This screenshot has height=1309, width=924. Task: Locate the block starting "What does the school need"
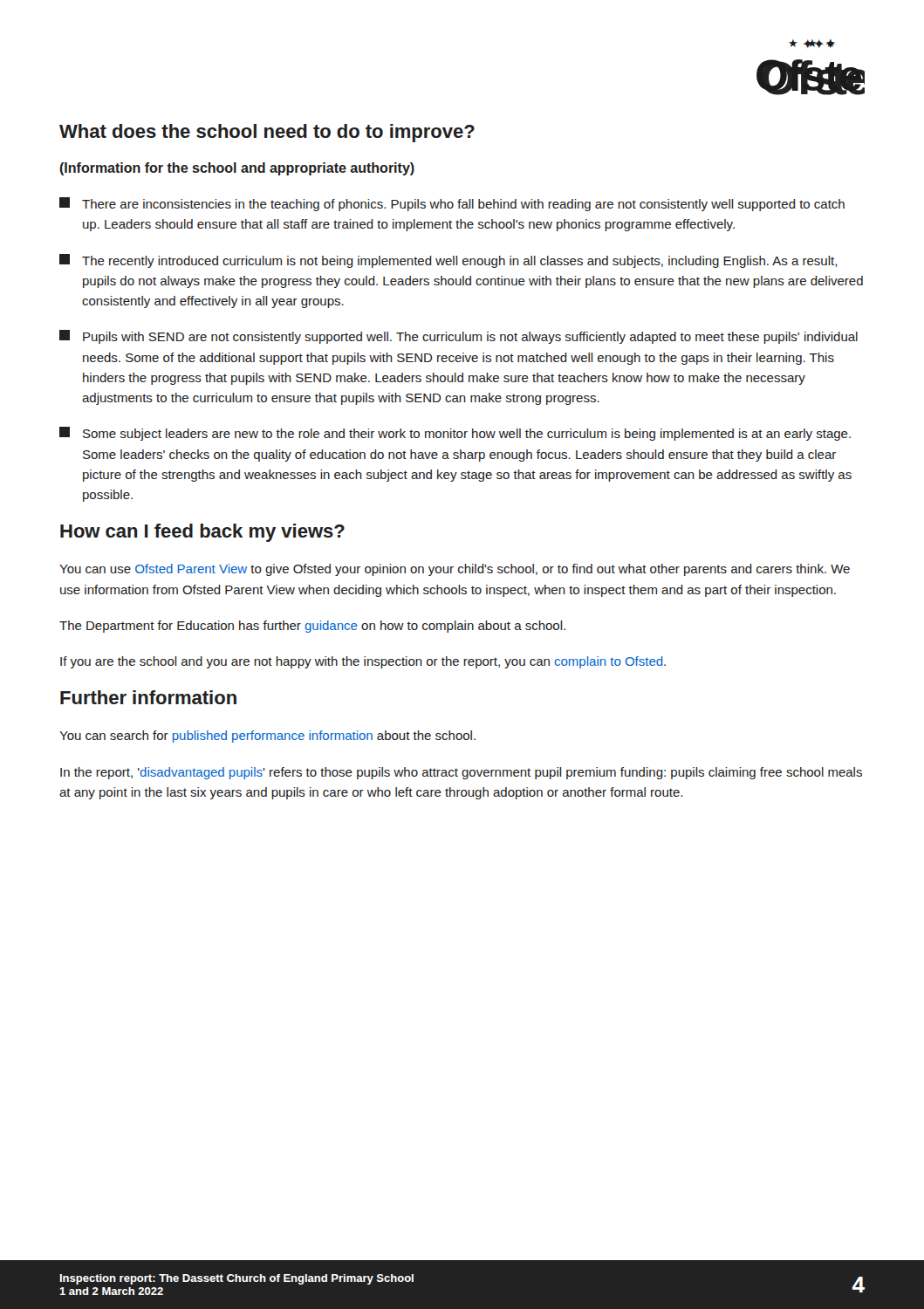tap(462, 132)
